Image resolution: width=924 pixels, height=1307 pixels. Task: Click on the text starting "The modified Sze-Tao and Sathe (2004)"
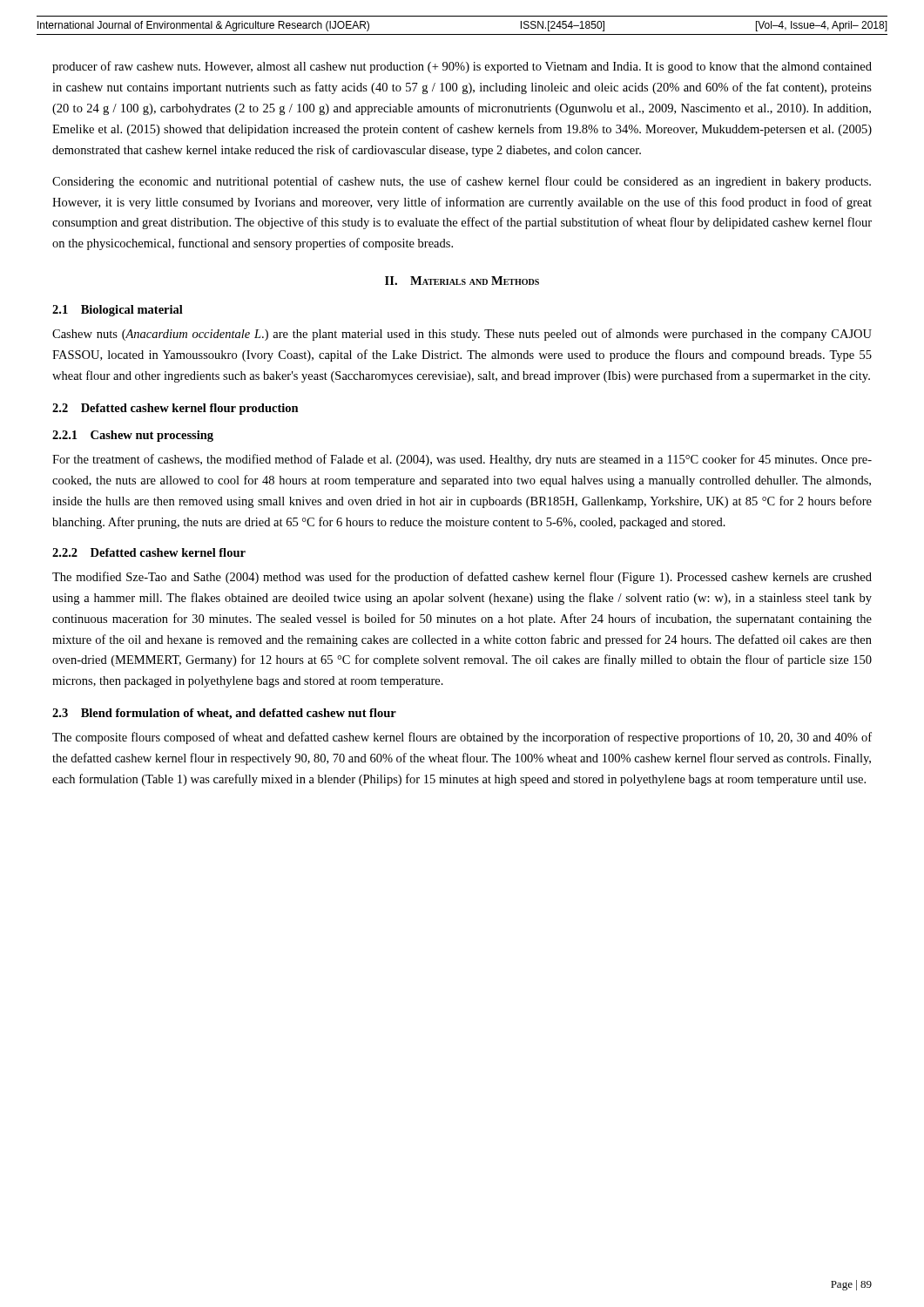pos(462,629)
